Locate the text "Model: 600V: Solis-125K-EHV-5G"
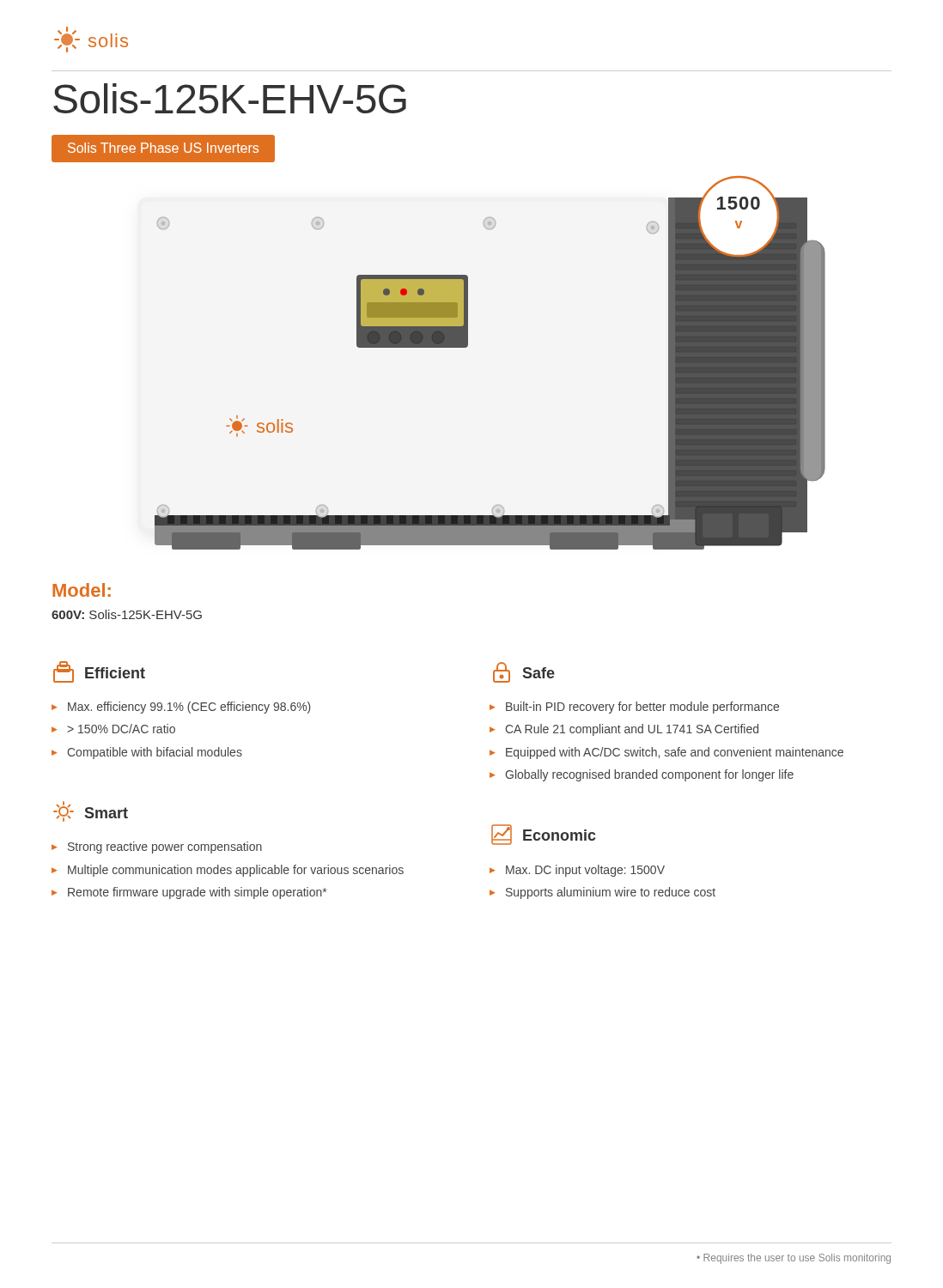943x1288 pixels. coord(127,601)
